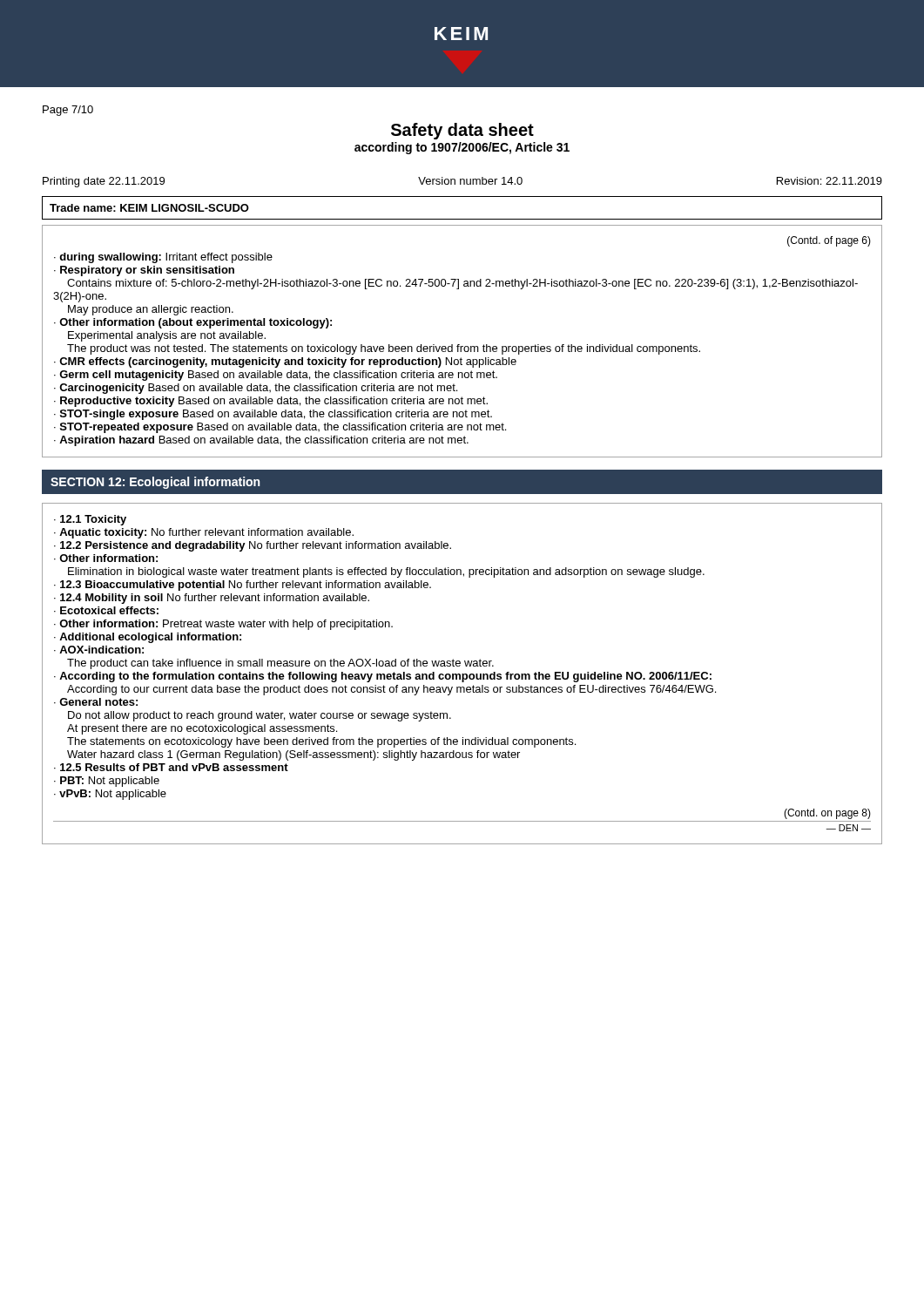924x1307 pixels.
Task: Find the list item that says "· STOT-repeated exposure Based on available"
Action: tap(280, 426)
